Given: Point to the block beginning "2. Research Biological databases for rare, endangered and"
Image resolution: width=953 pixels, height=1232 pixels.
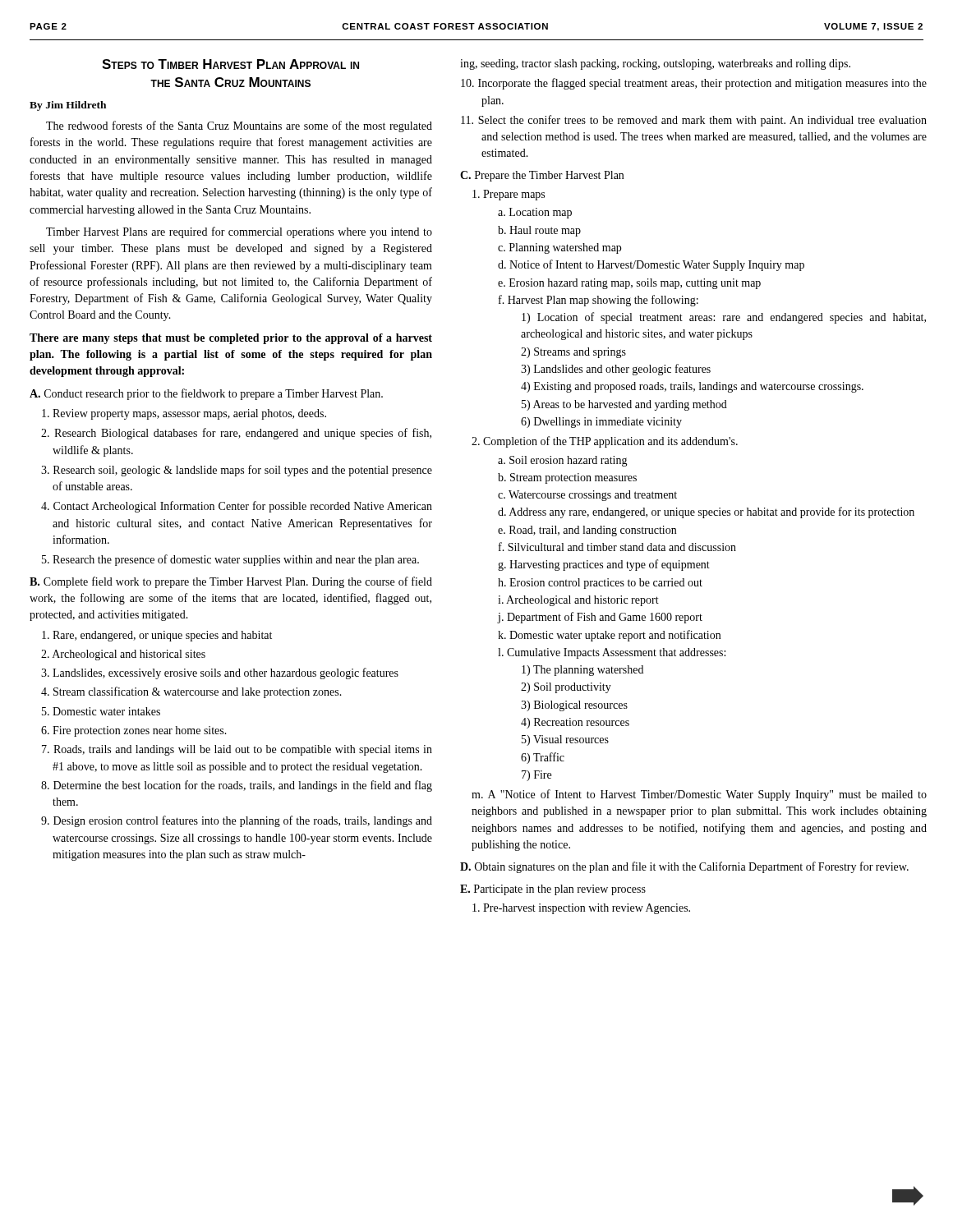Looking at the screenshot, I should (237, 442).
